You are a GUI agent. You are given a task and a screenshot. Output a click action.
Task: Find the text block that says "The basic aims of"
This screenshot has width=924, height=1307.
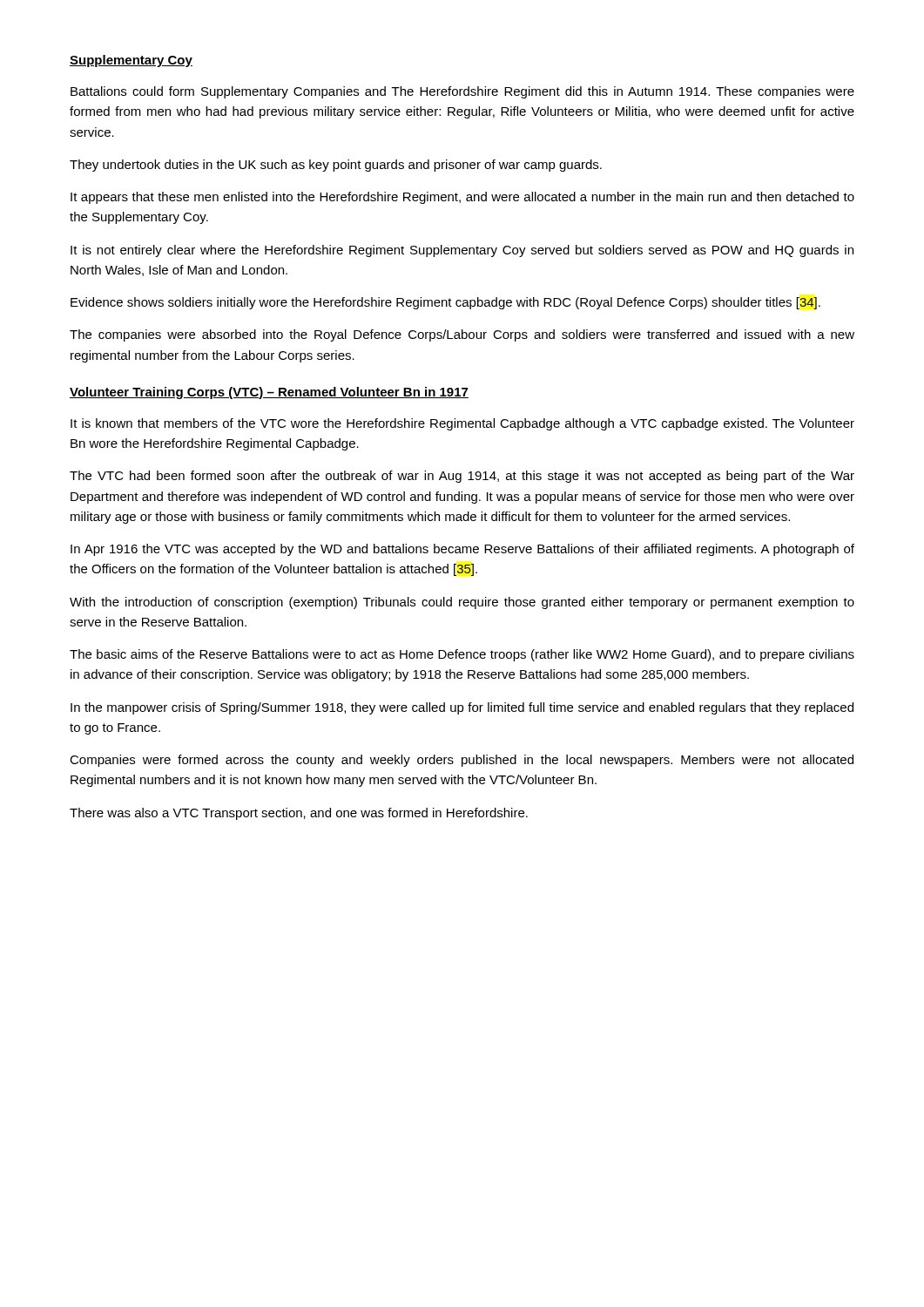click(x=462, y=664)
